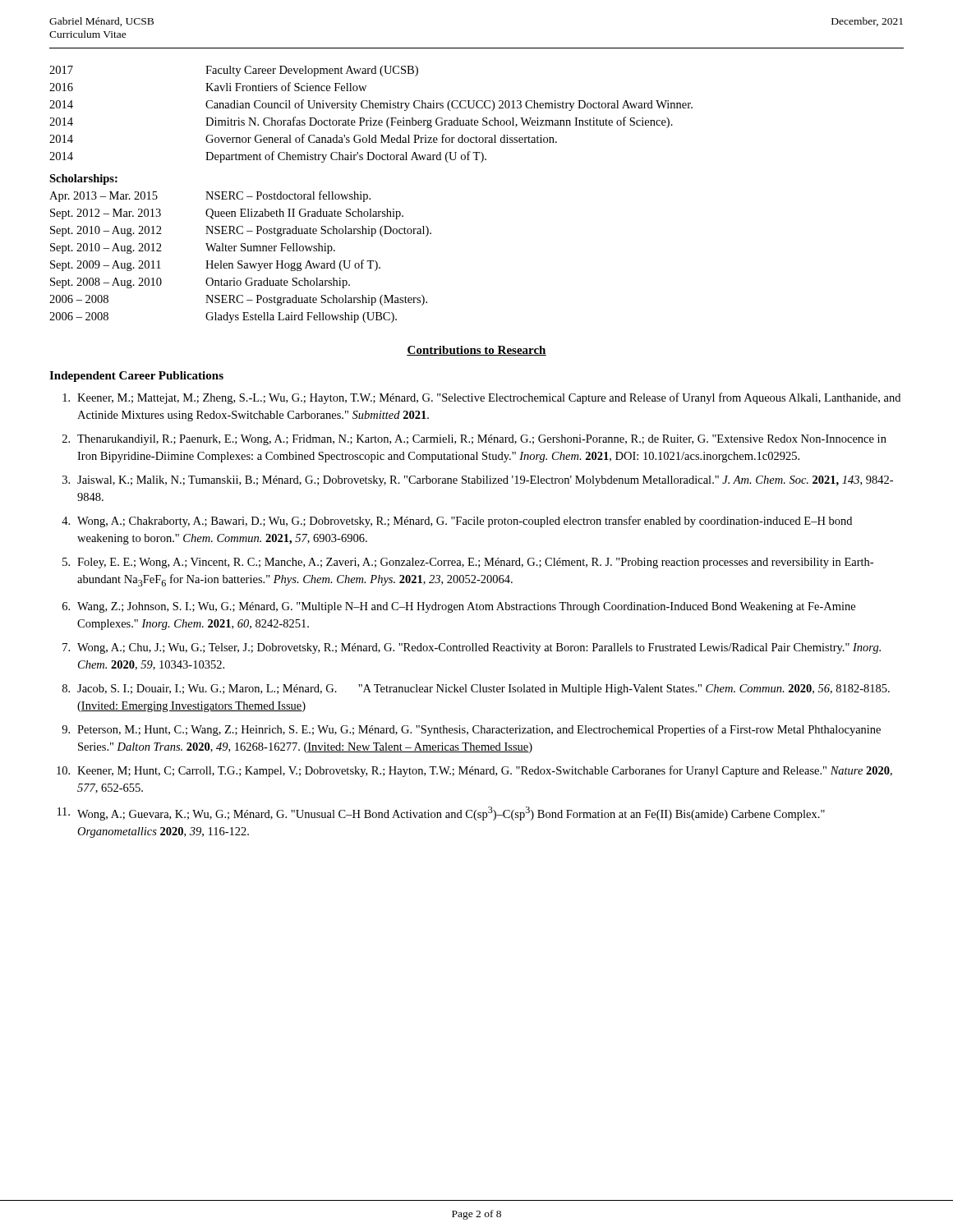Select the element starting "2016 Kavli Frontiers"
The height and width of the screenshot is (1232, 953).
click(x=208, y=87)
